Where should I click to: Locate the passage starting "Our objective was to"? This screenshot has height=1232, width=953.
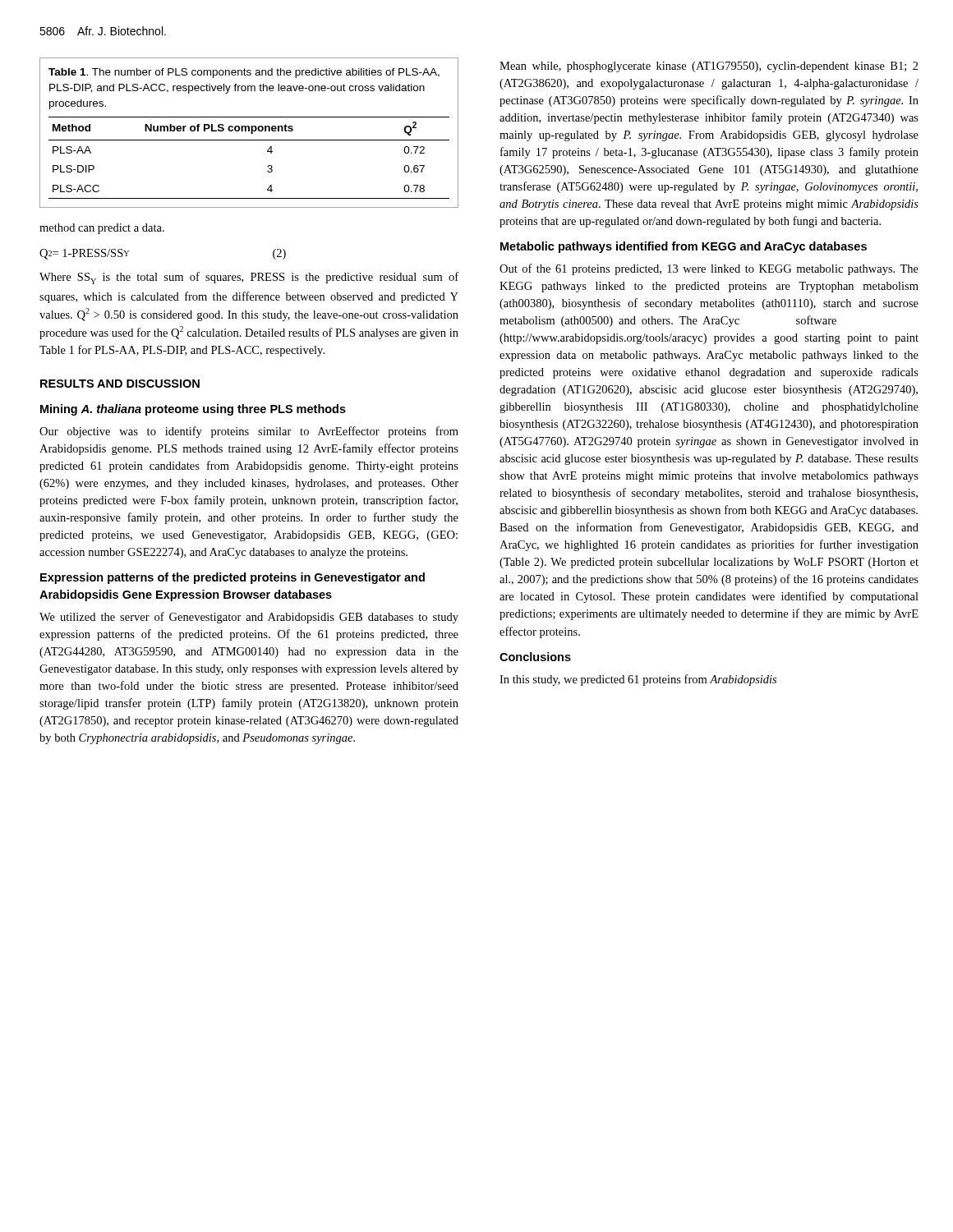(x=249, y=491)
